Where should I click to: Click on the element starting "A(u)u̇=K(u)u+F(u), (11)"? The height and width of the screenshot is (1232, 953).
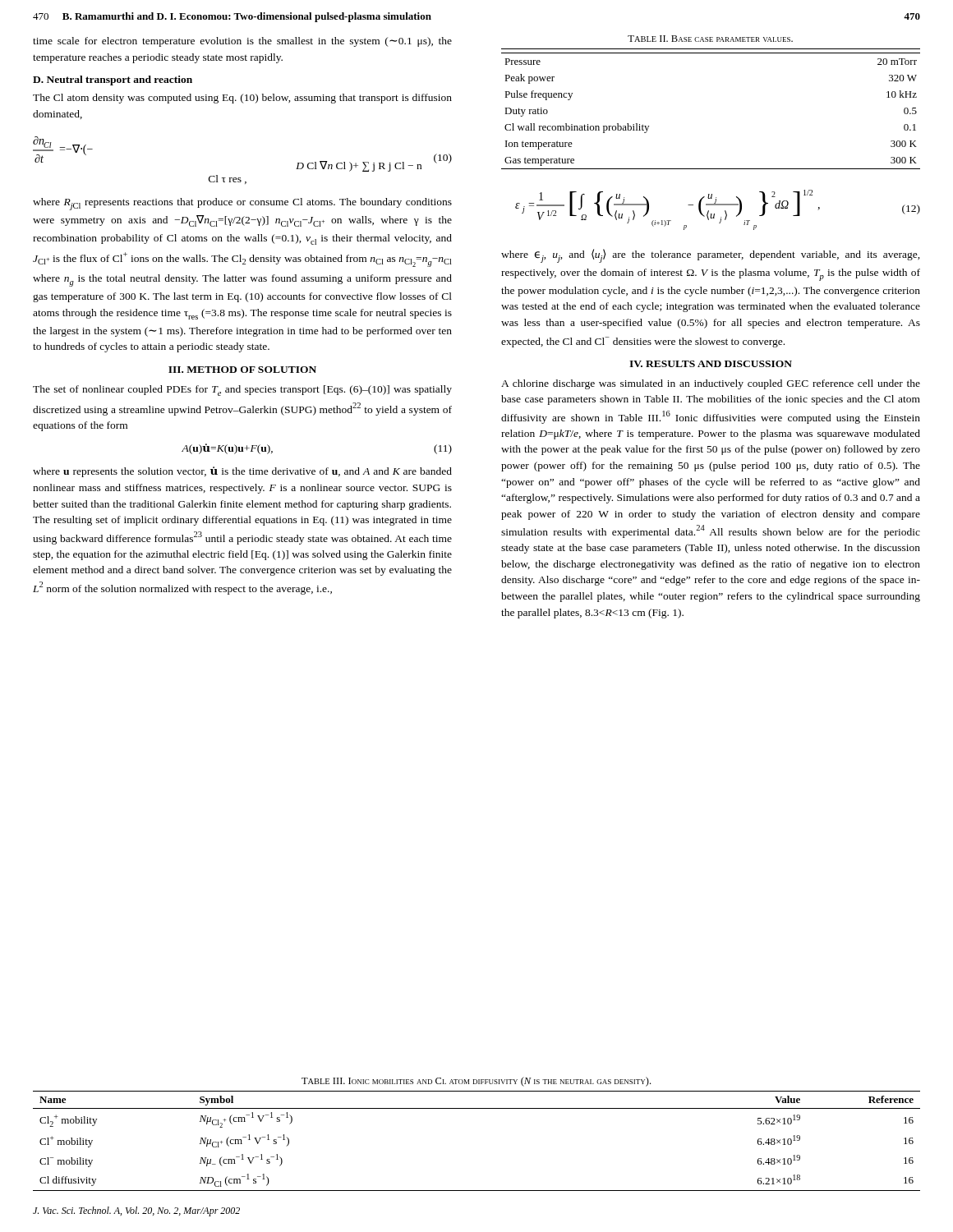242,448
